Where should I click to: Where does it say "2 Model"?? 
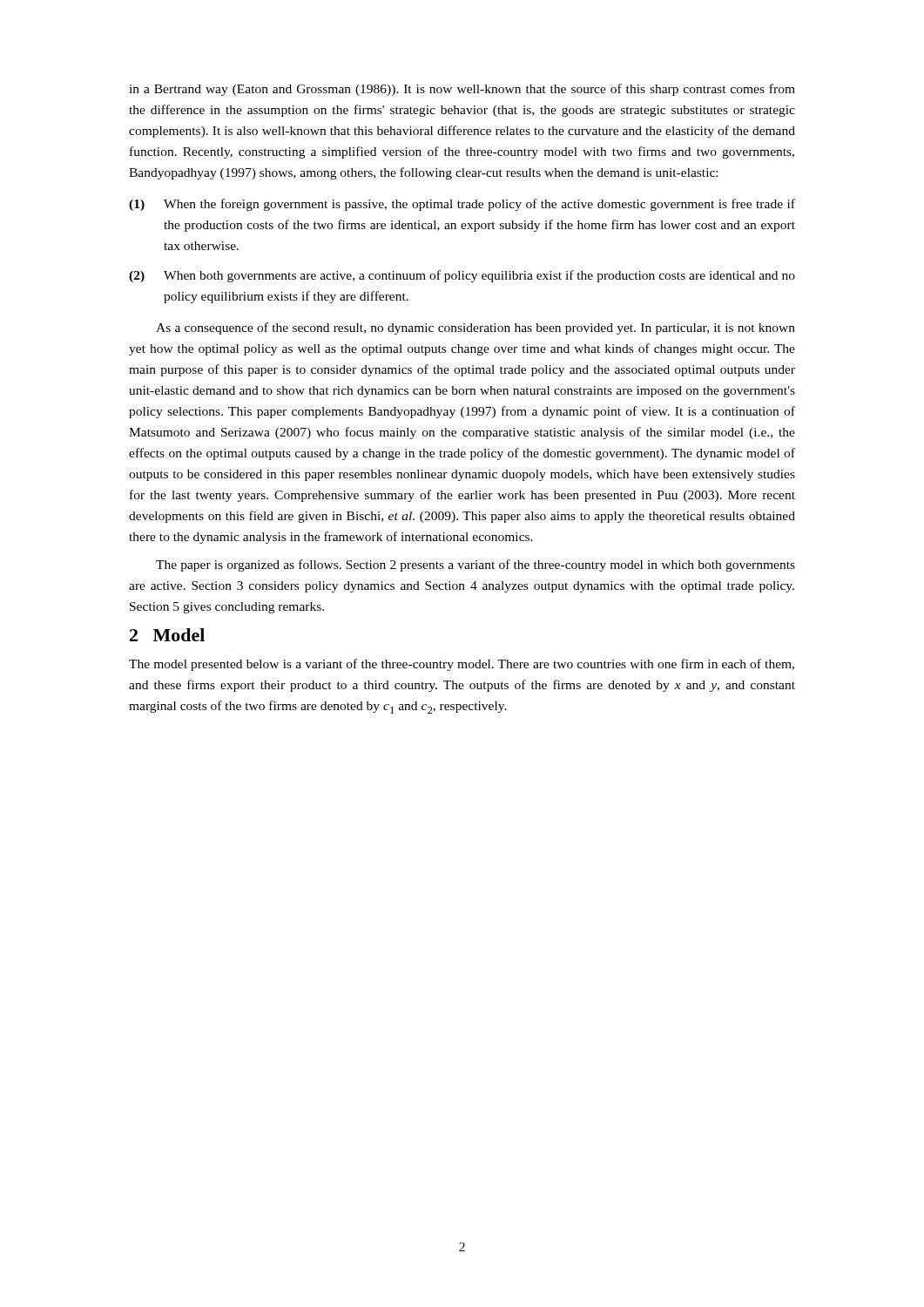coord(167,635)
